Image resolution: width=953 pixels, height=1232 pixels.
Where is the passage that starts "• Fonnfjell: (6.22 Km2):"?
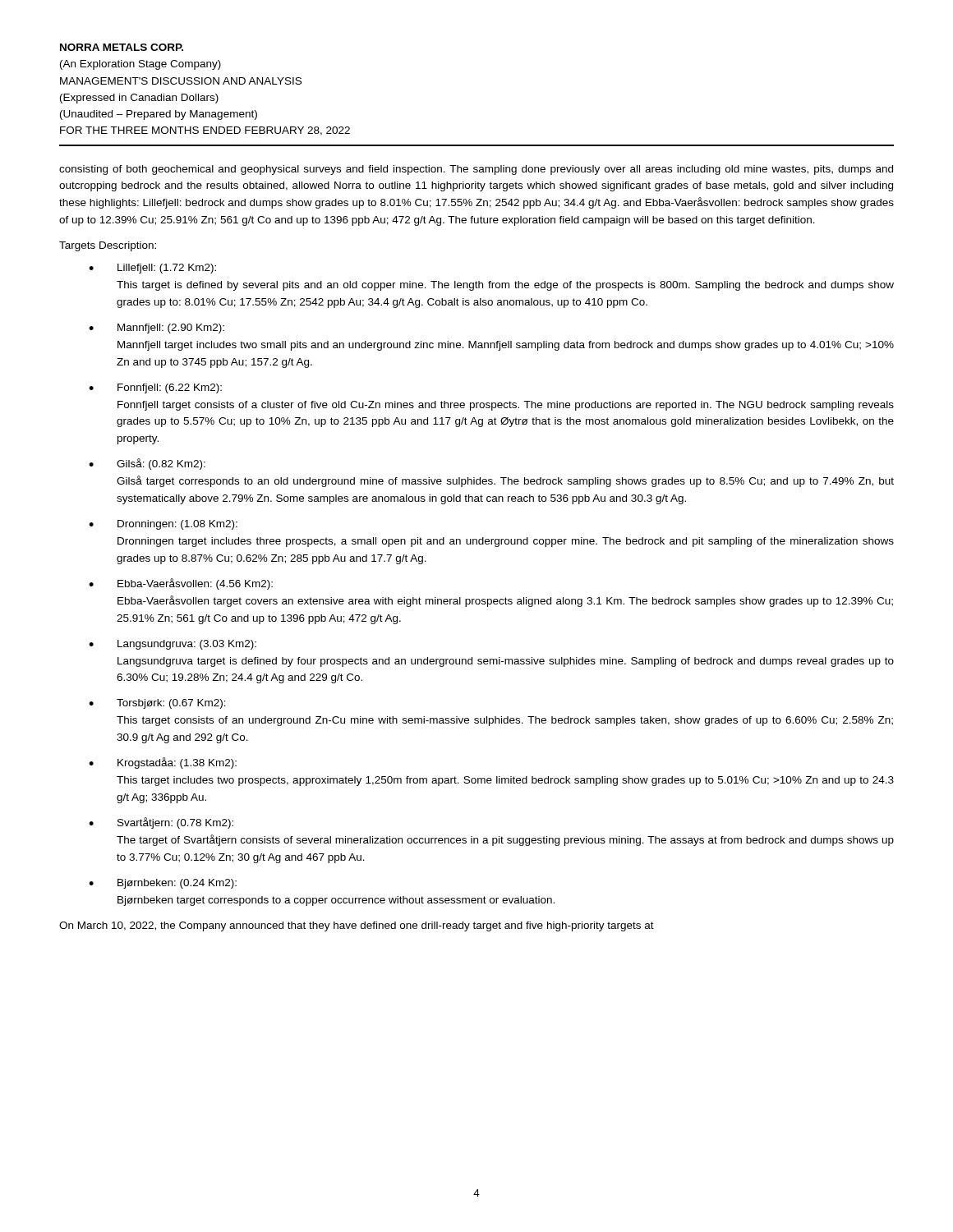point(491,414)
